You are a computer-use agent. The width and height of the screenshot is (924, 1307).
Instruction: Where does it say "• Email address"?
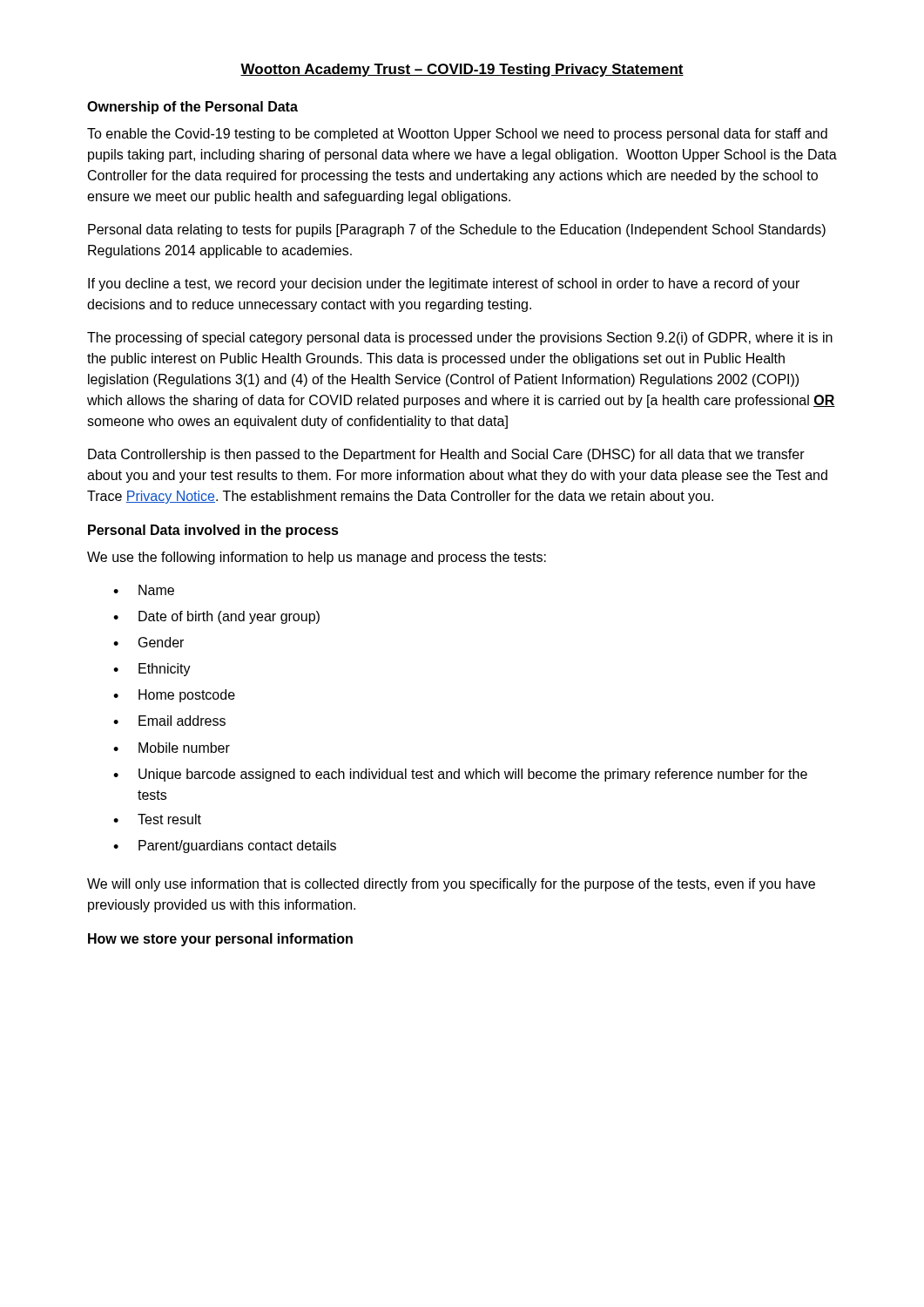coord(169,721)
